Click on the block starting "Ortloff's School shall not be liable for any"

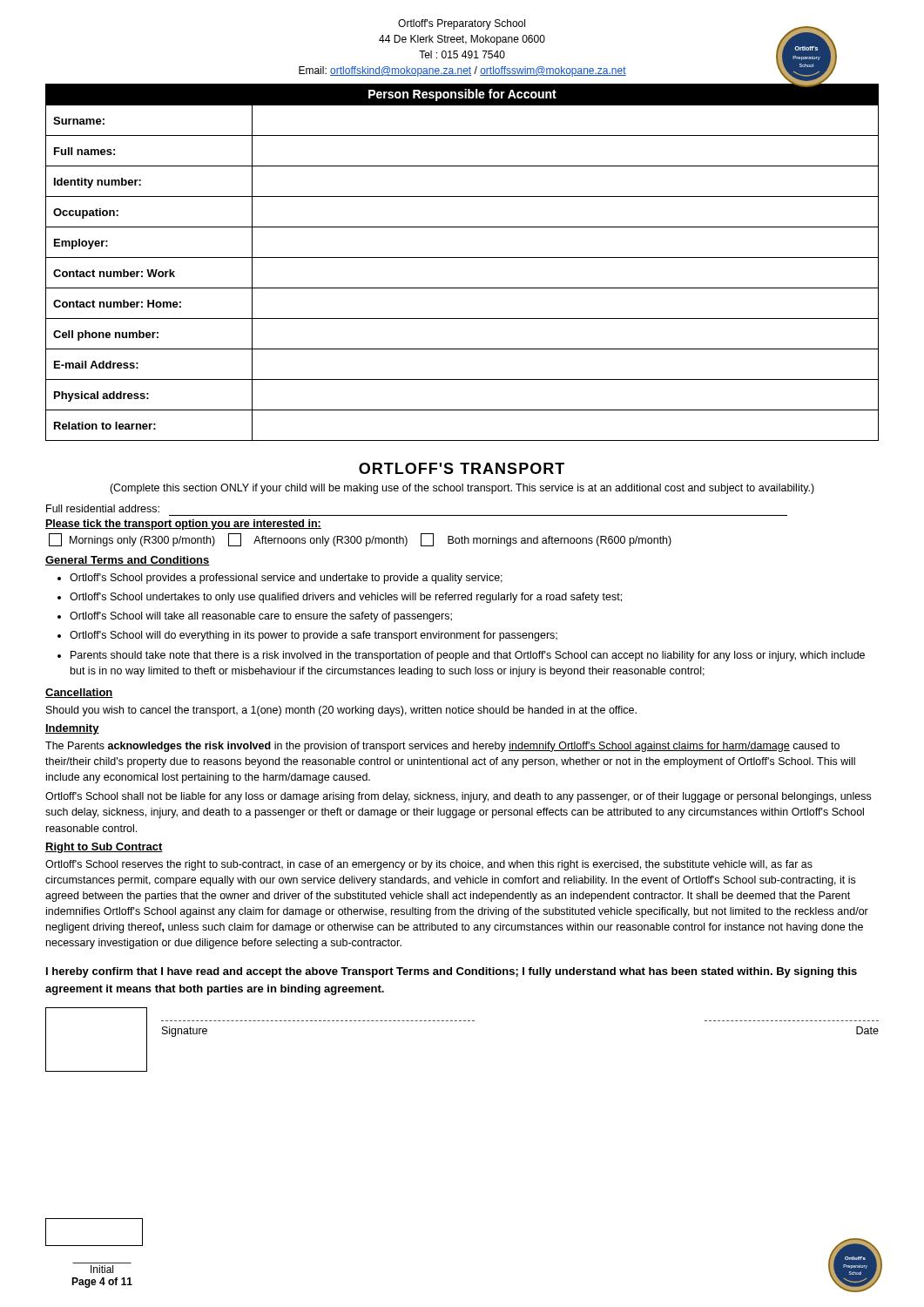pyautogui.click(x=458, y=812)
